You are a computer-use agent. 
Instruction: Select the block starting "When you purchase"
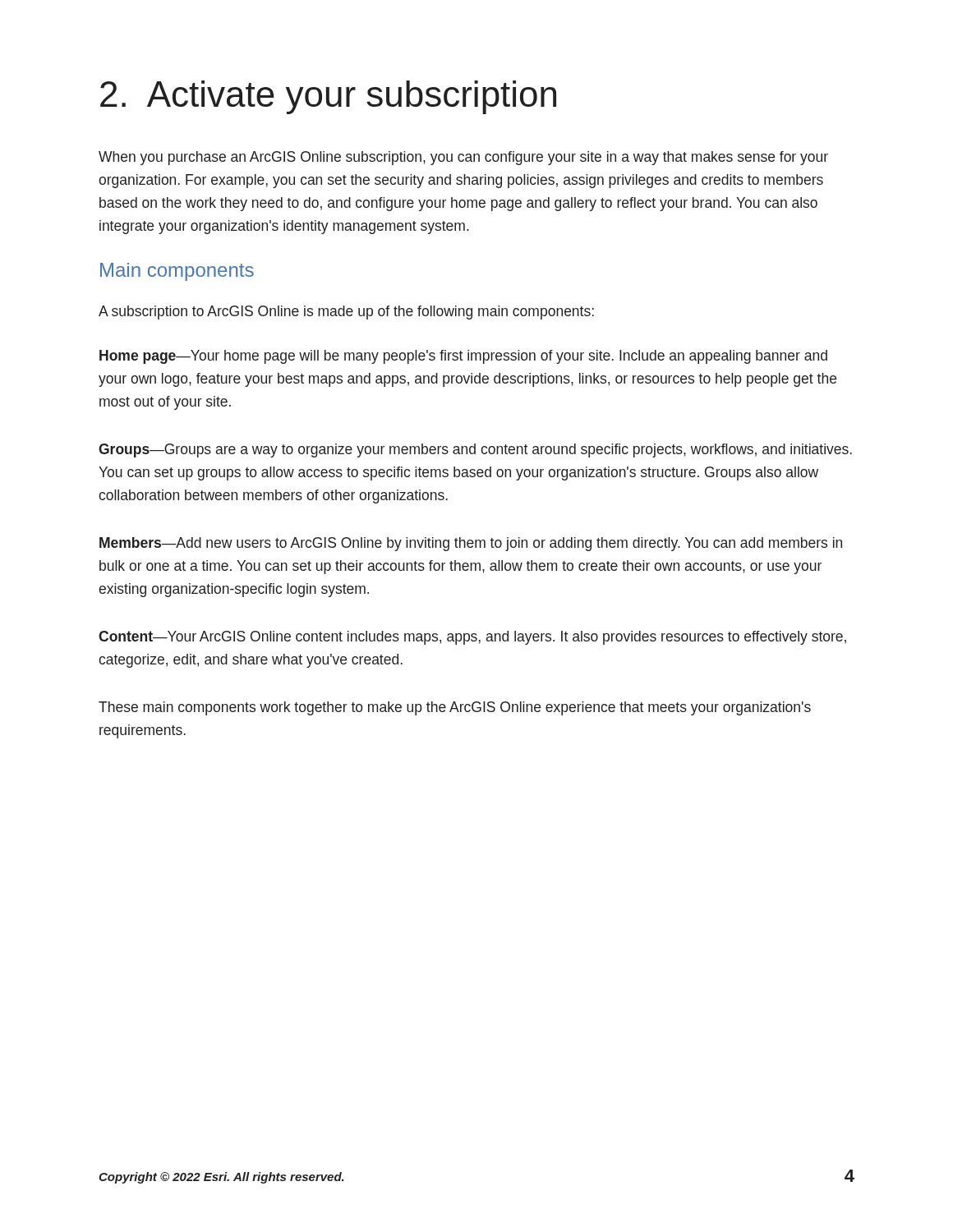coord(463,191)
